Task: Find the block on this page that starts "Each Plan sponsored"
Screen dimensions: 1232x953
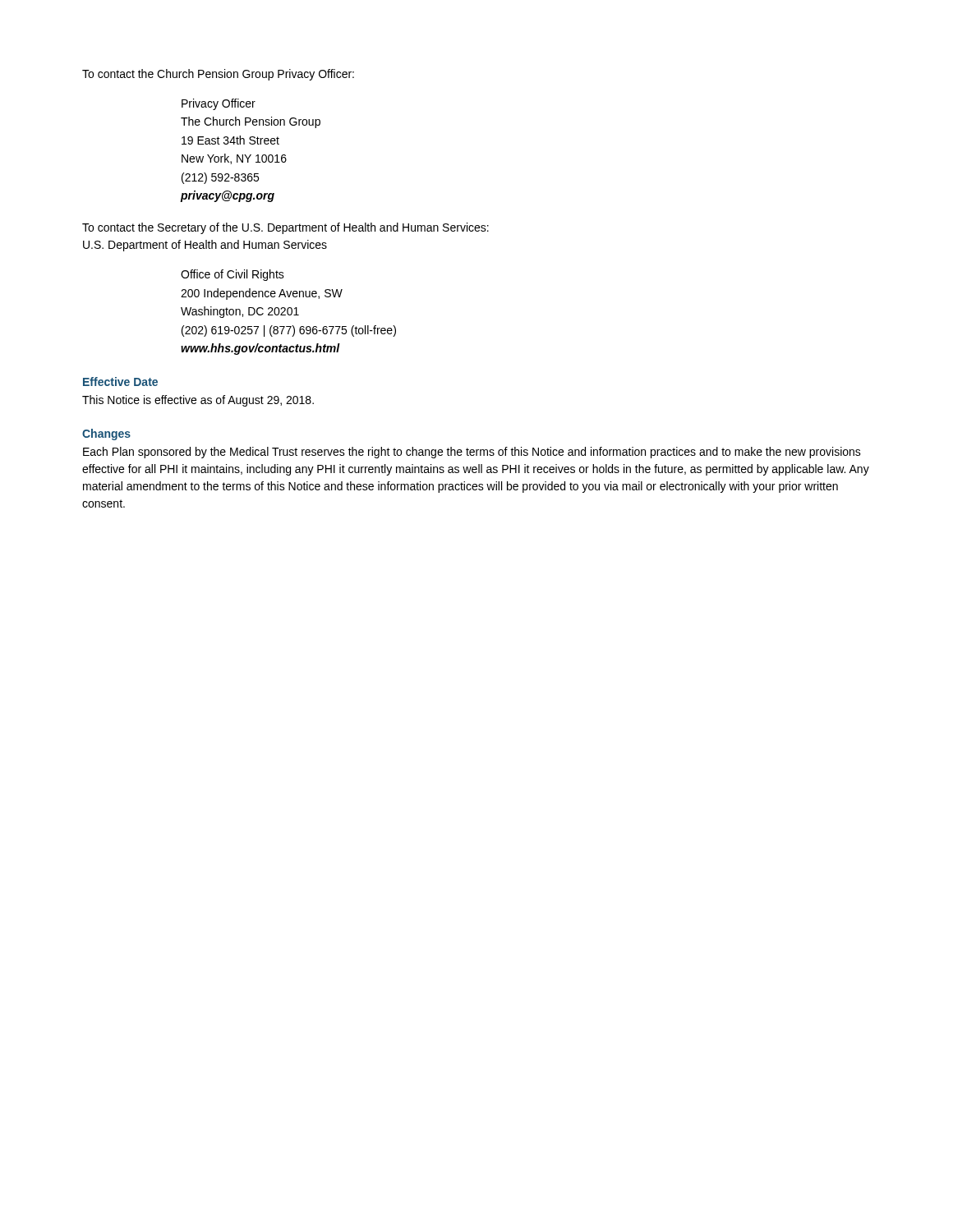Action: click(476, 478)
